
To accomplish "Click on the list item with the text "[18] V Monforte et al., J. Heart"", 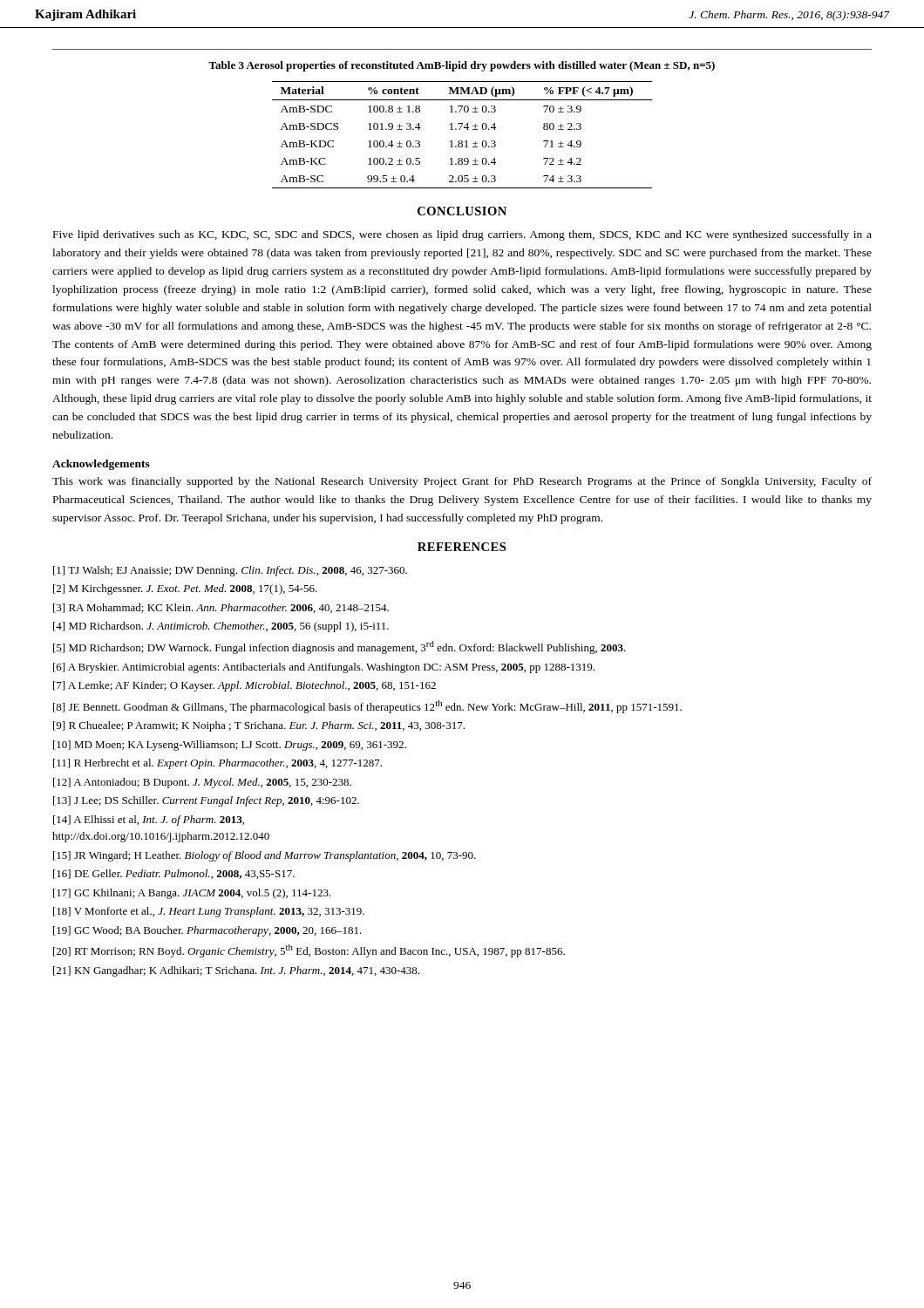I will point(209,911).
